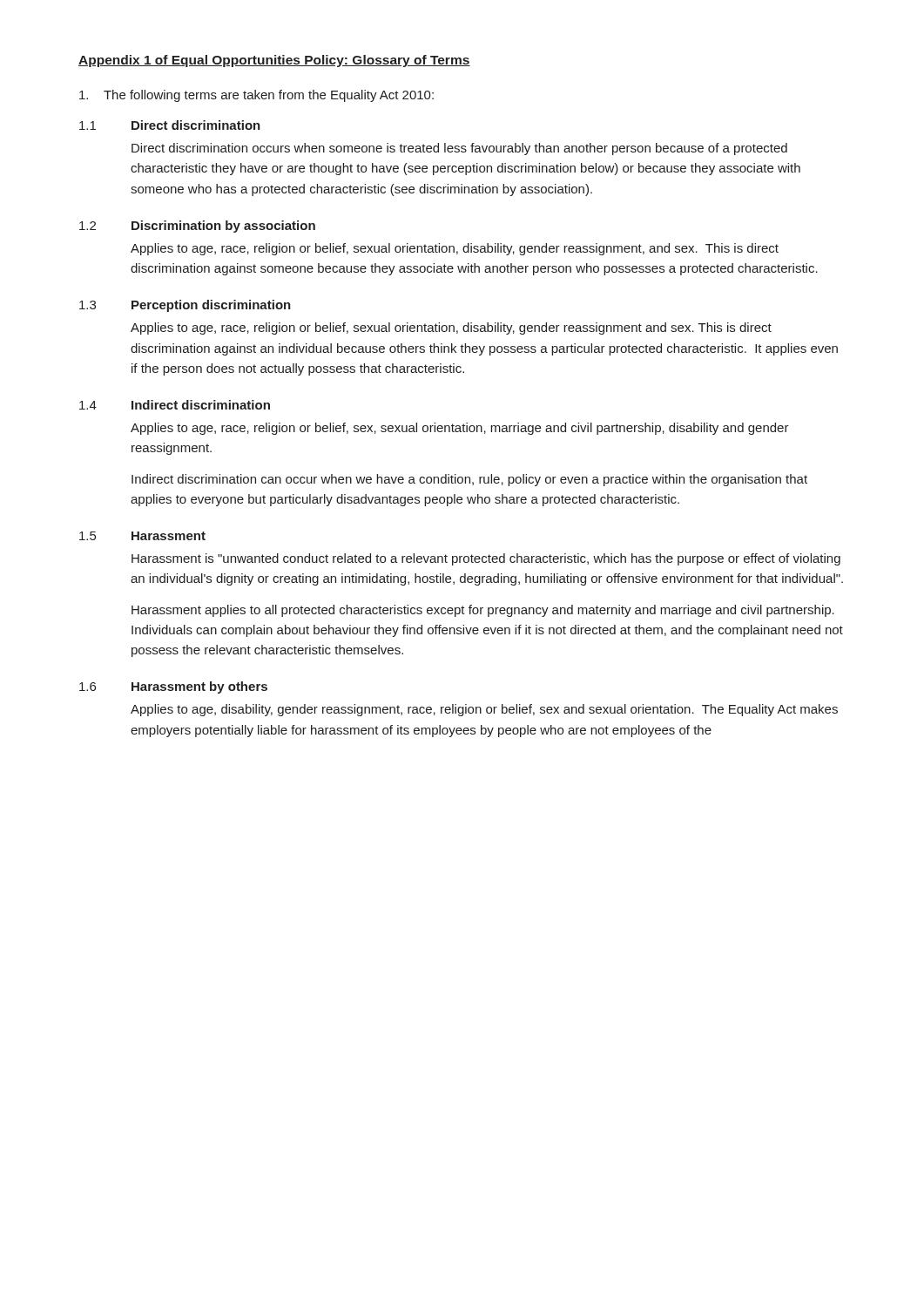The image size is (924, 1307).
Task: Click on the region starting "1.4 Indirect discrimination"
Action: click(175, 405)
